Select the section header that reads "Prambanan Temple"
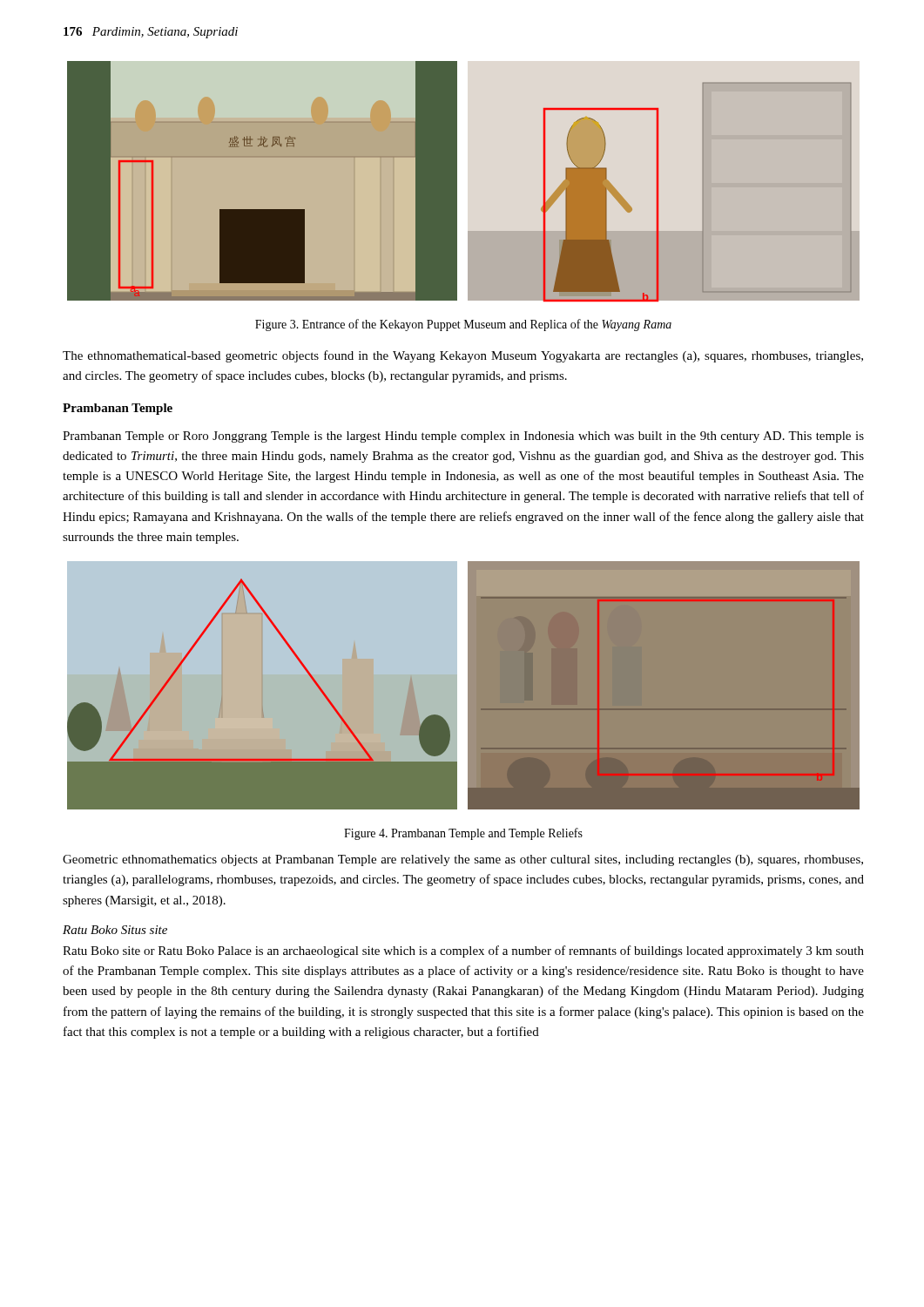Viewport: 924px width, 1307px height. coord(118,407)
